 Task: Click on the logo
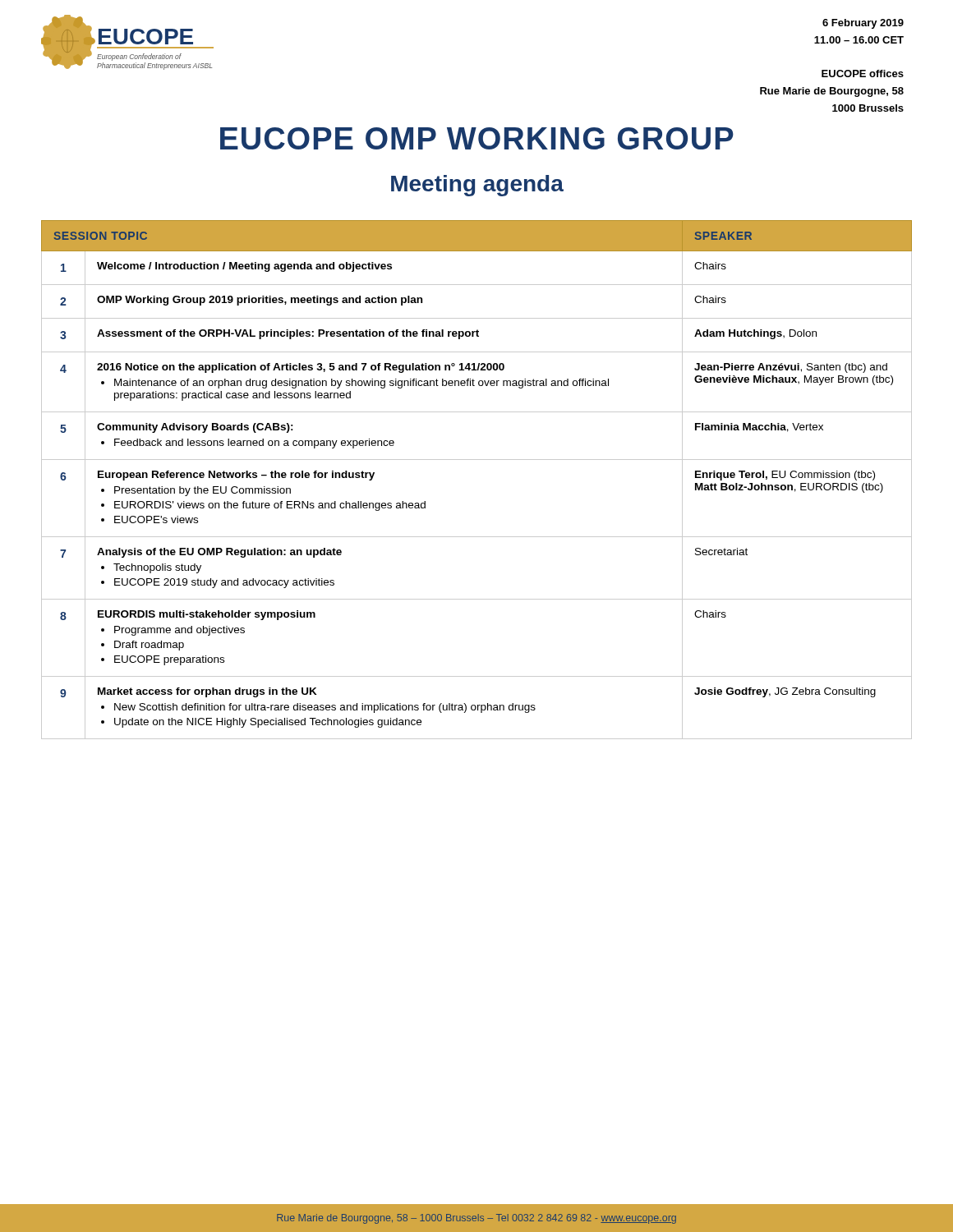pos(136,51)
